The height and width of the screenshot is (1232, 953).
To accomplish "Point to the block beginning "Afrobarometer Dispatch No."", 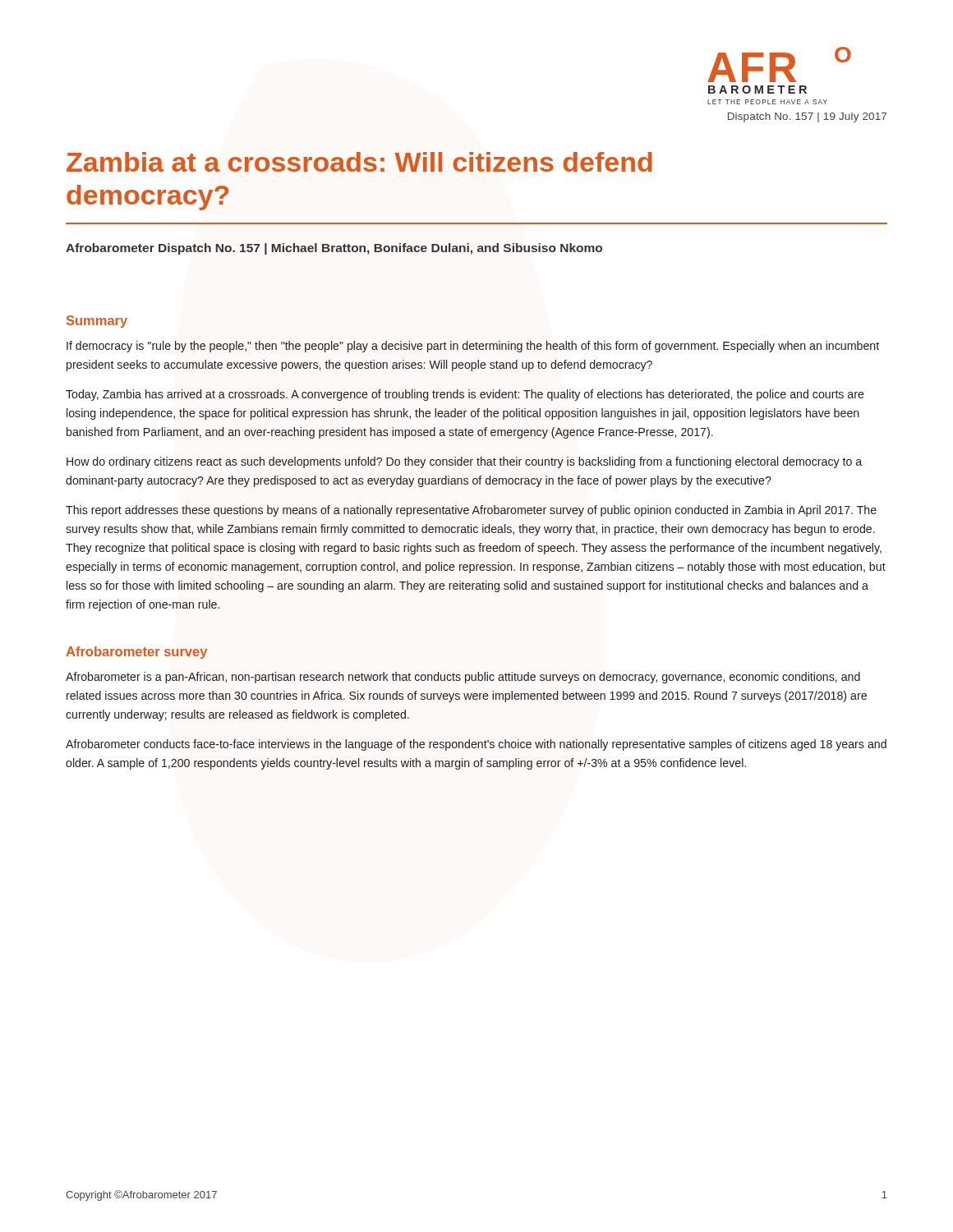I will coord(334,248).
